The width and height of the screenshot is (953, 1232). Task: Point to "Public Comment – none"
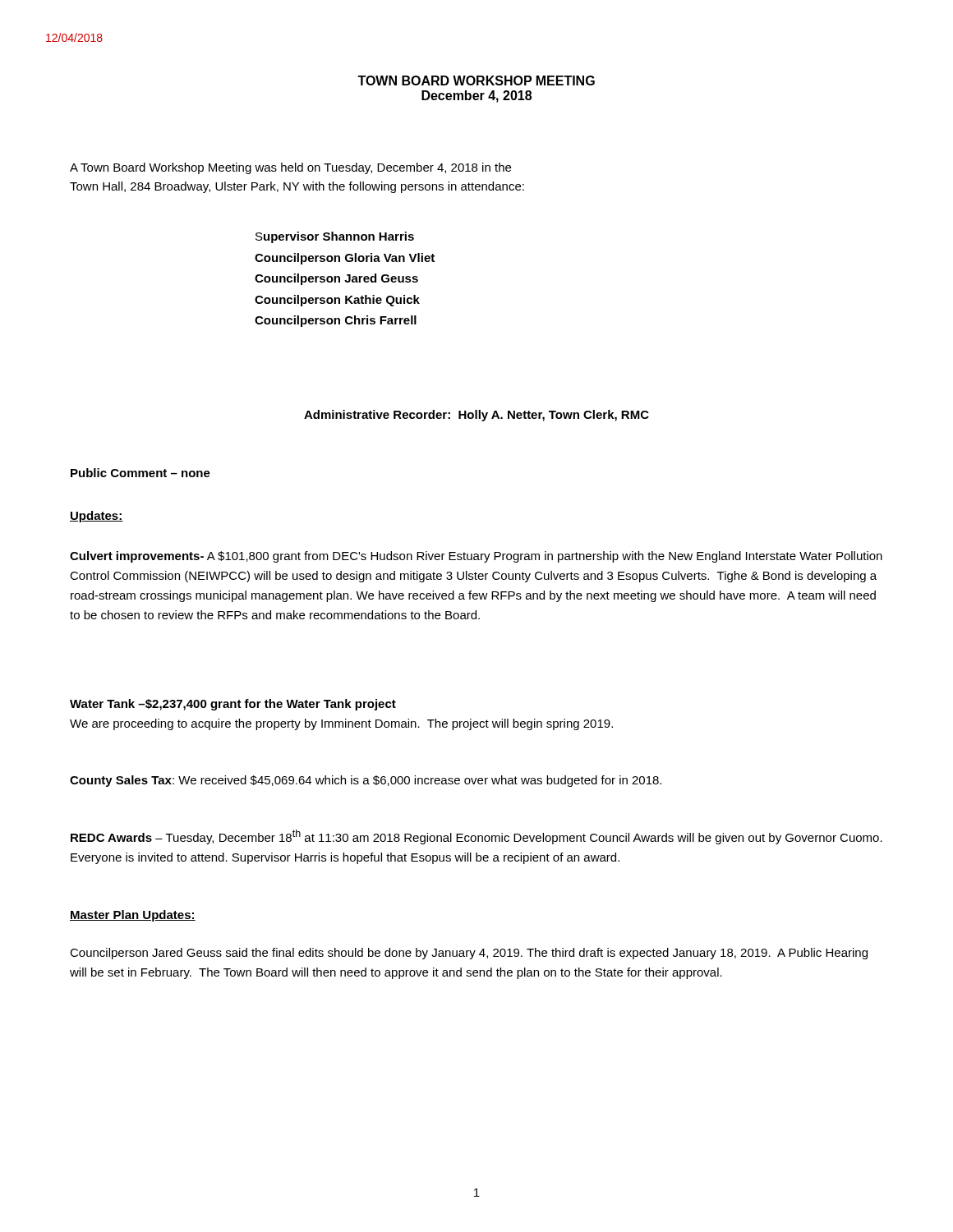(x=140, y=473)
